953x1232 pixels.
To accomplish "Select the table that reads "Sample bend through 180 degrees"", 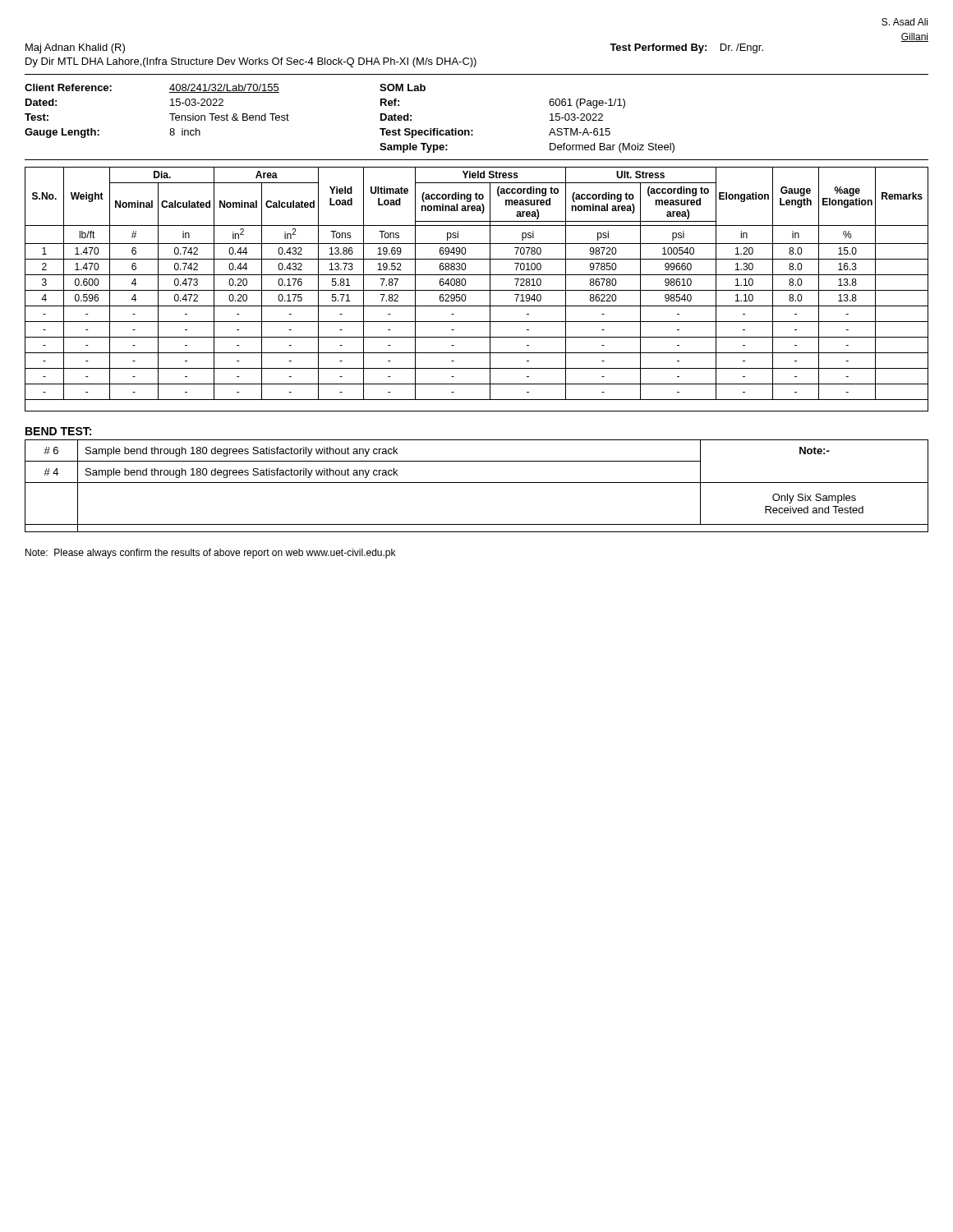I will (x=476, y=486).
